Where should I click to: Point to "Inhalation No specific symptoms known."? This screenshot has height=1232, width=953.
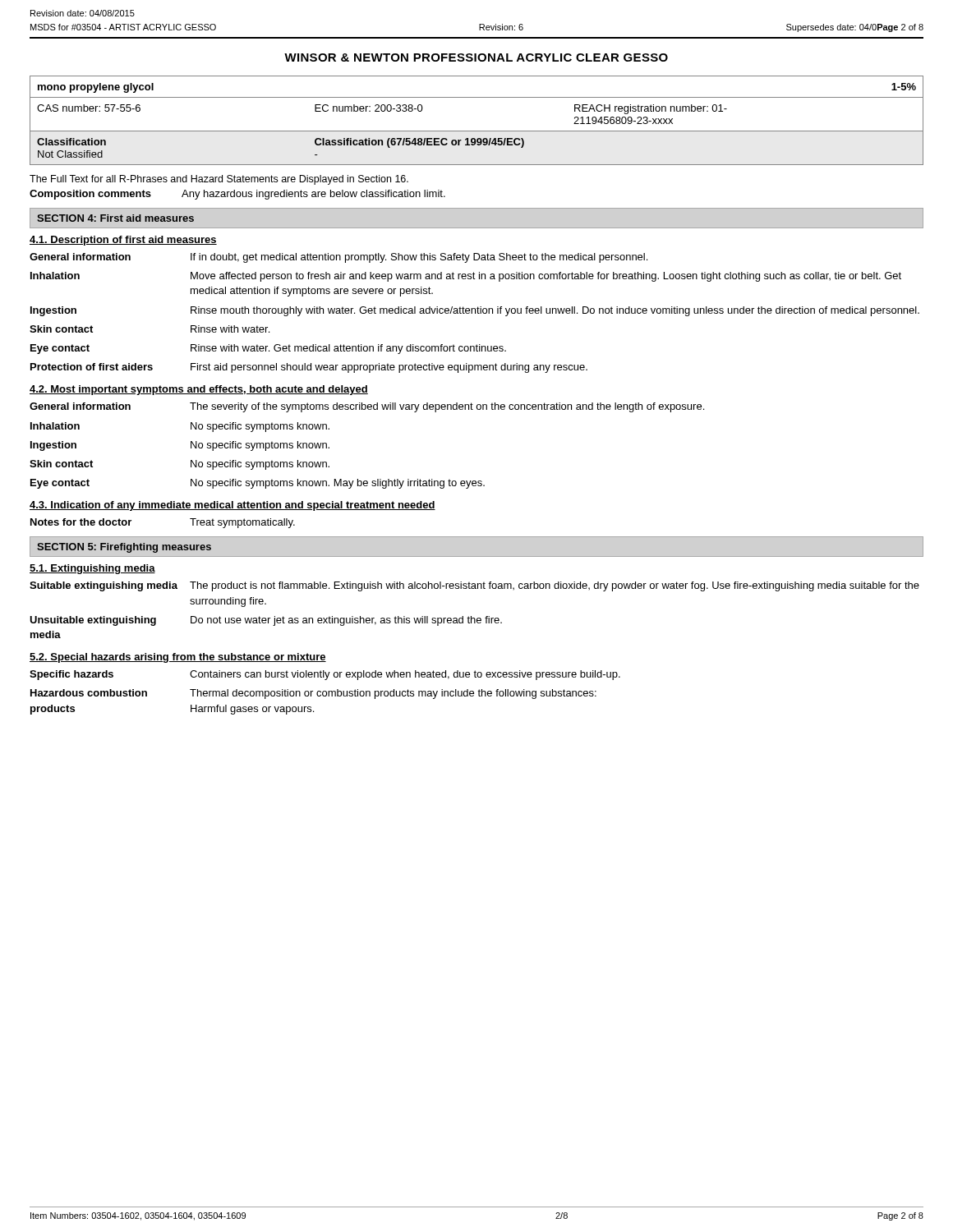click(x=180, y=426)
